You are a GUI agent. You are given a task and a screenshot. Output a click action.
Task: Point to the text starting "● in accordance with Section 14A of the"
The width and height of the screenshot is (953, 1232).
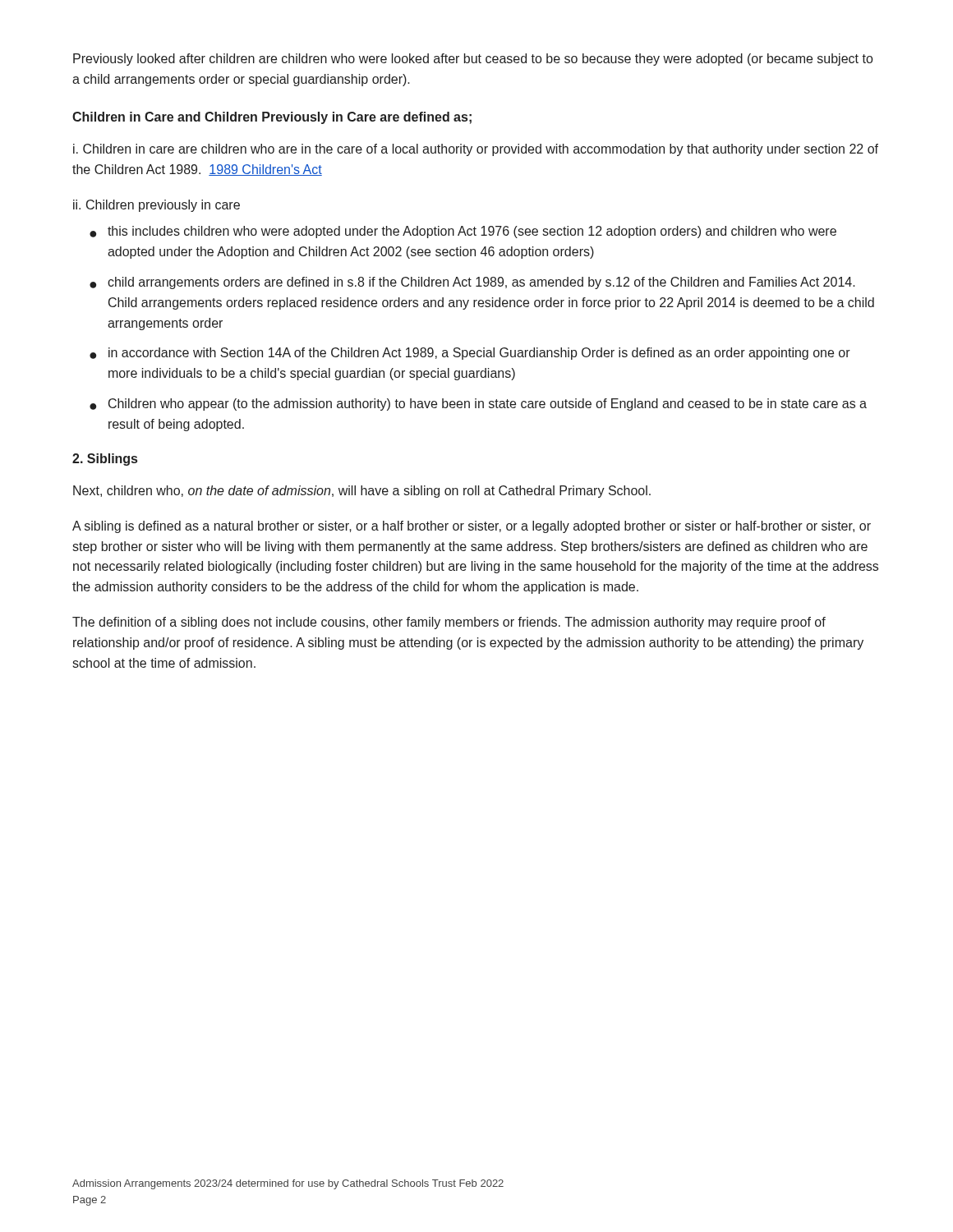click(485, 364)
